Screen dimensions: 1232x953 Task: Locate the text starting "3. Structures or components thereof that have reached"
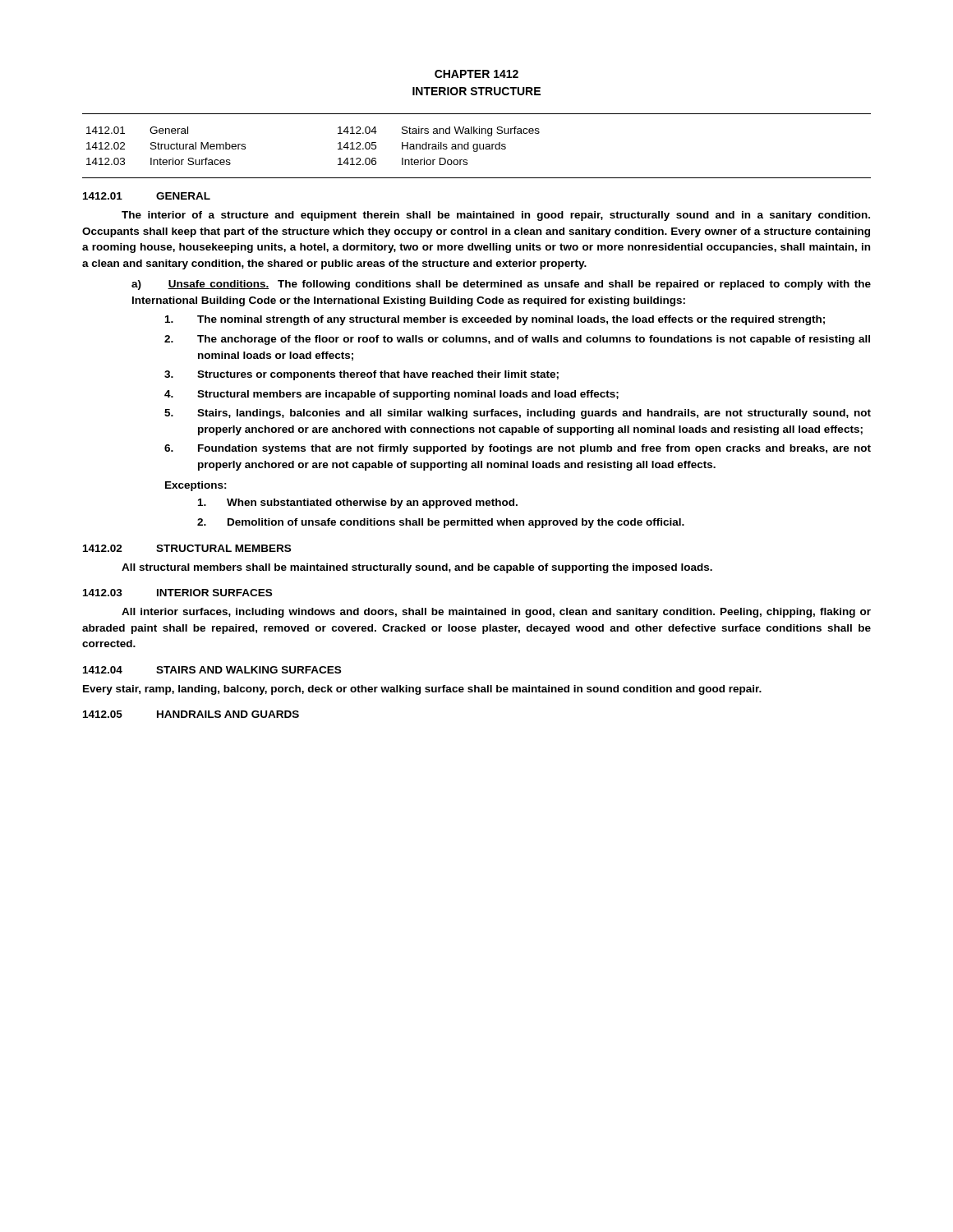tap(518, 374)
